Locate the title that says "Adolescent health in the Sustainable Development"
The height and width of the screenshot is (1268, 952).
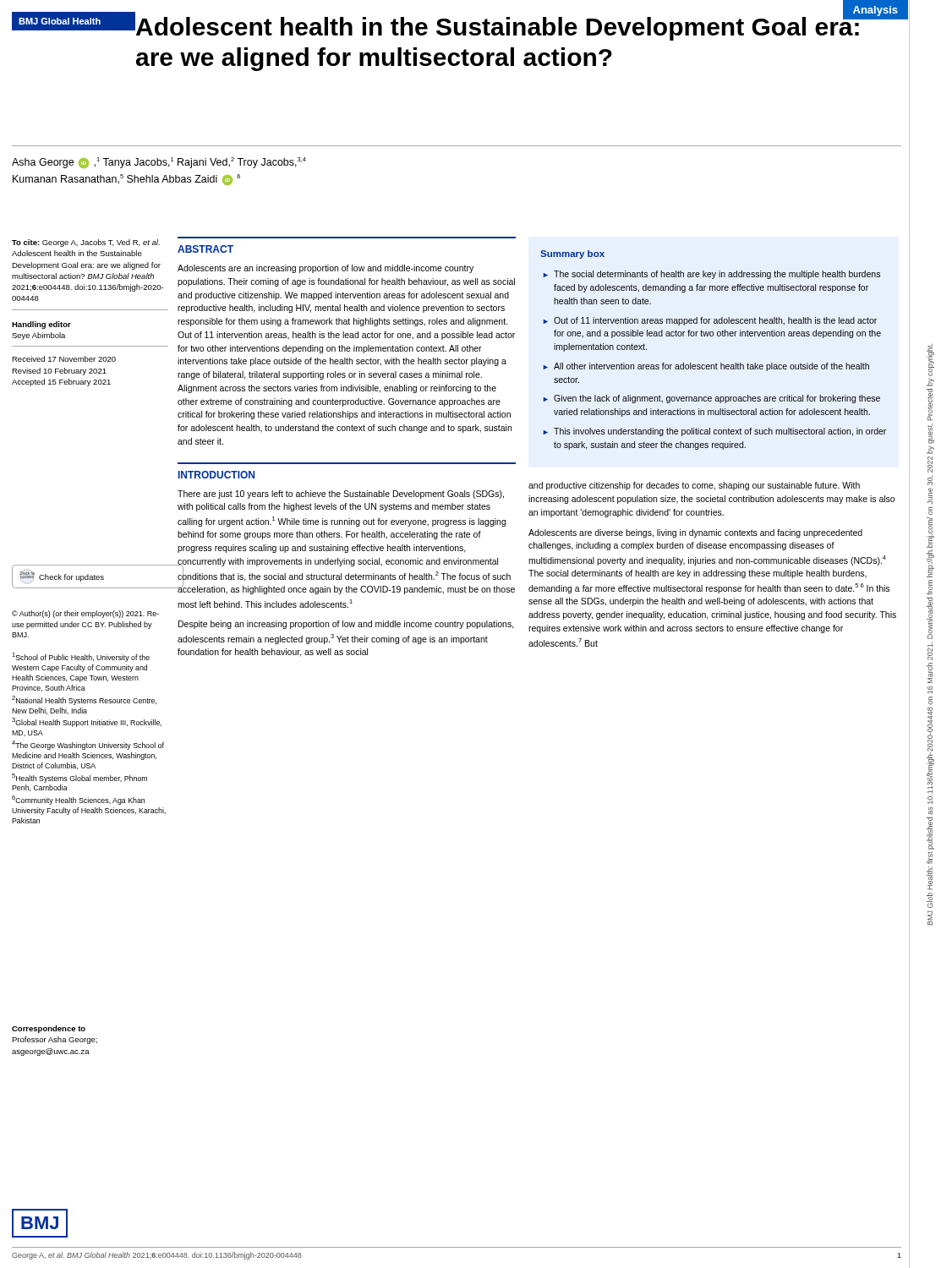(x=498, y=42)
